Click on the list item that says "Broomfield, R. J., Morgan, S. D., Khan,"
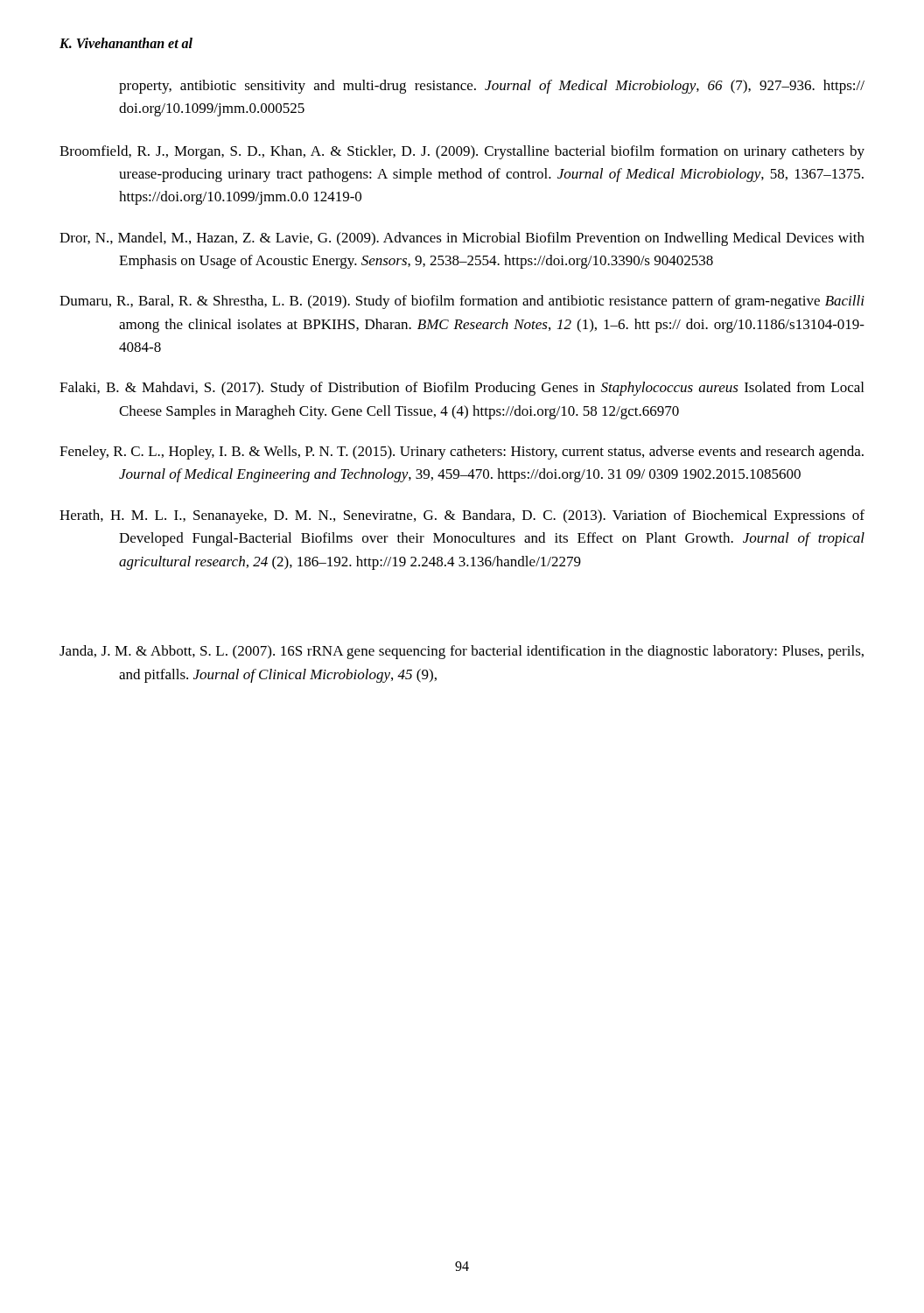This screenshot has height=1313, width=924. pos(462,174)
